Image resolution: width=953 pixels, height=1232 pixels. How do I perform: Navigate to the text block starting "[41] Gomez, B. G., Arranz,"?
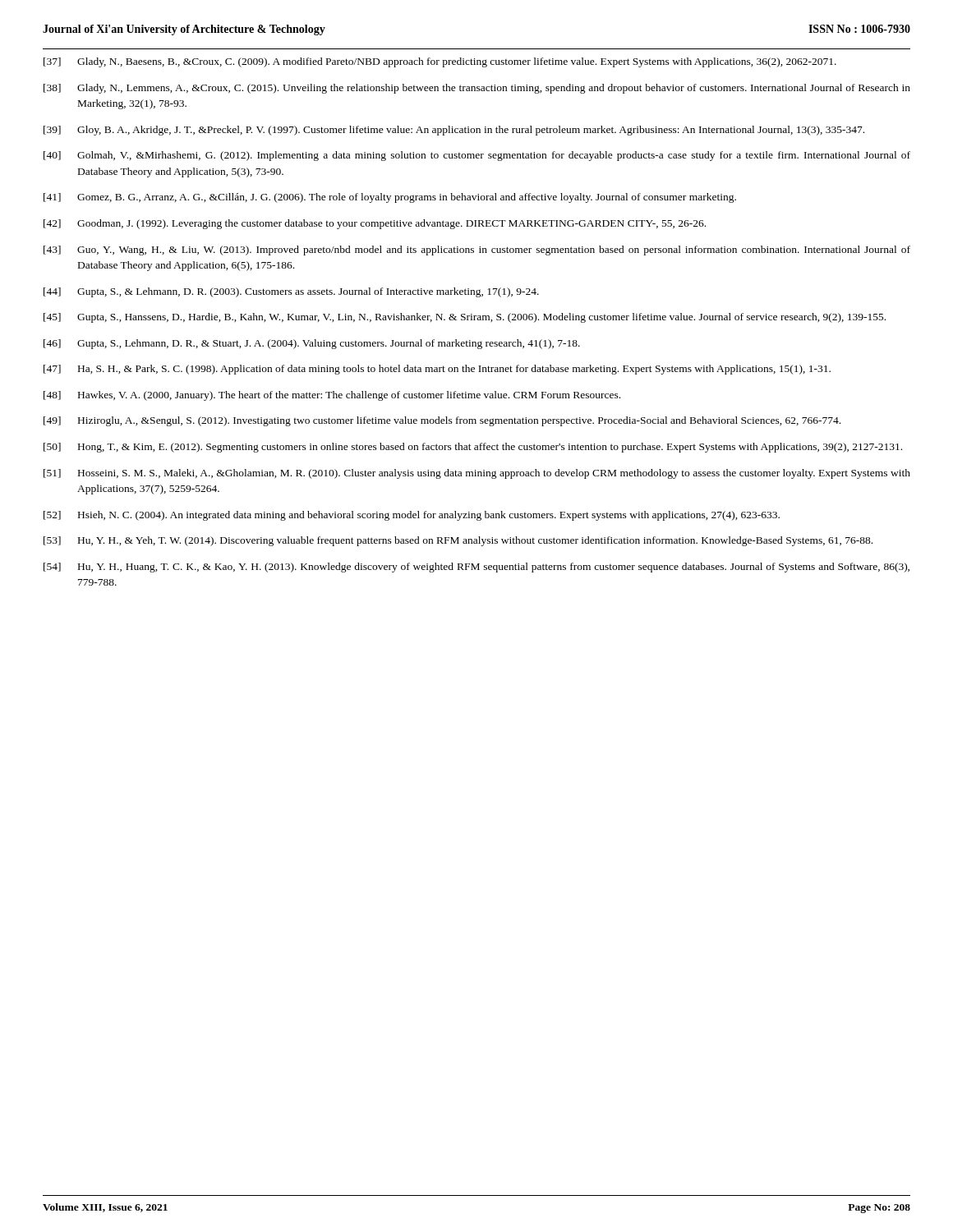476,197
